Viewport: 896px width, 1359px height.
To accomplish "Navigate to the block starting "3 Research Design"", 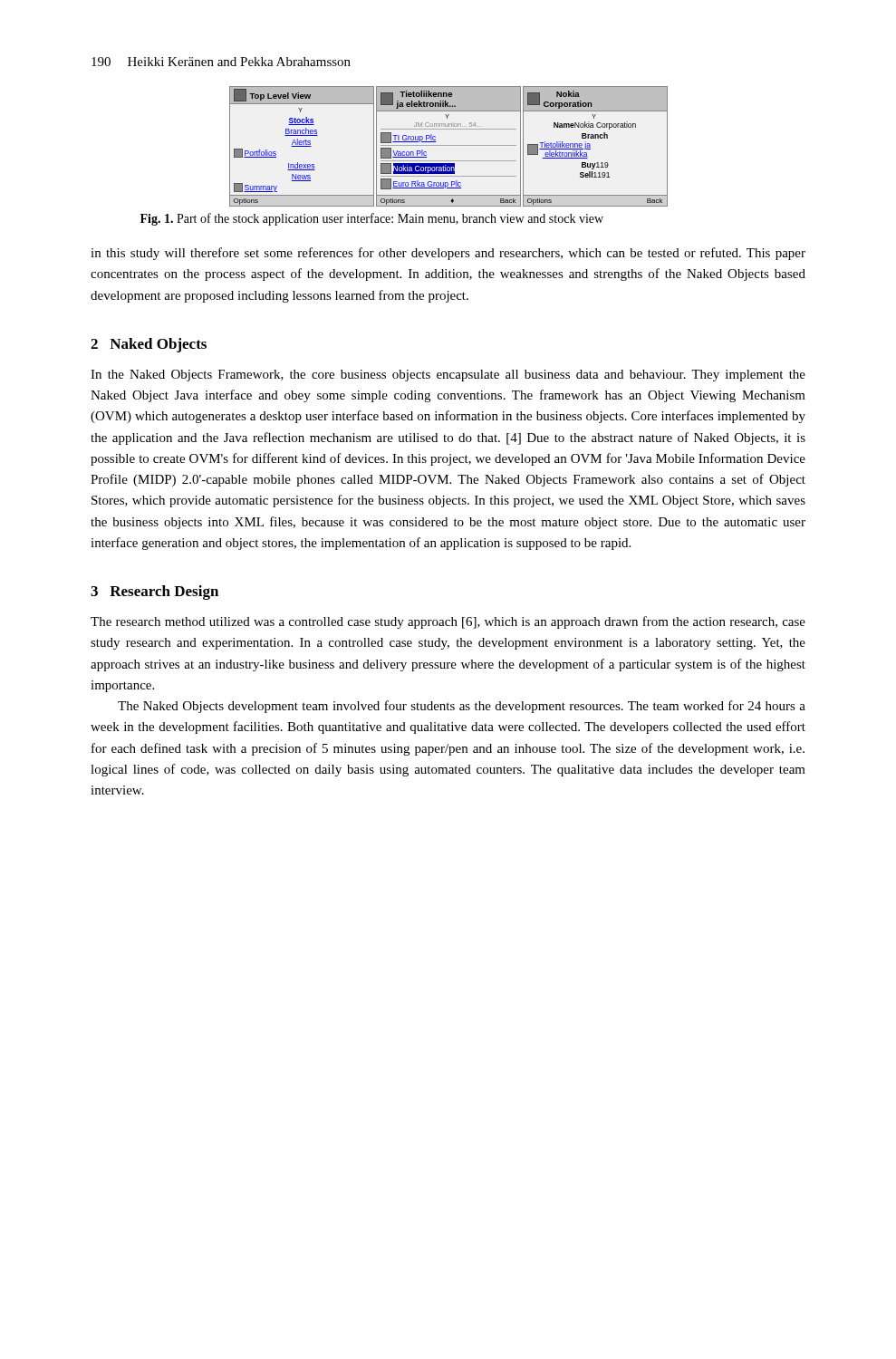I will 155,591.
